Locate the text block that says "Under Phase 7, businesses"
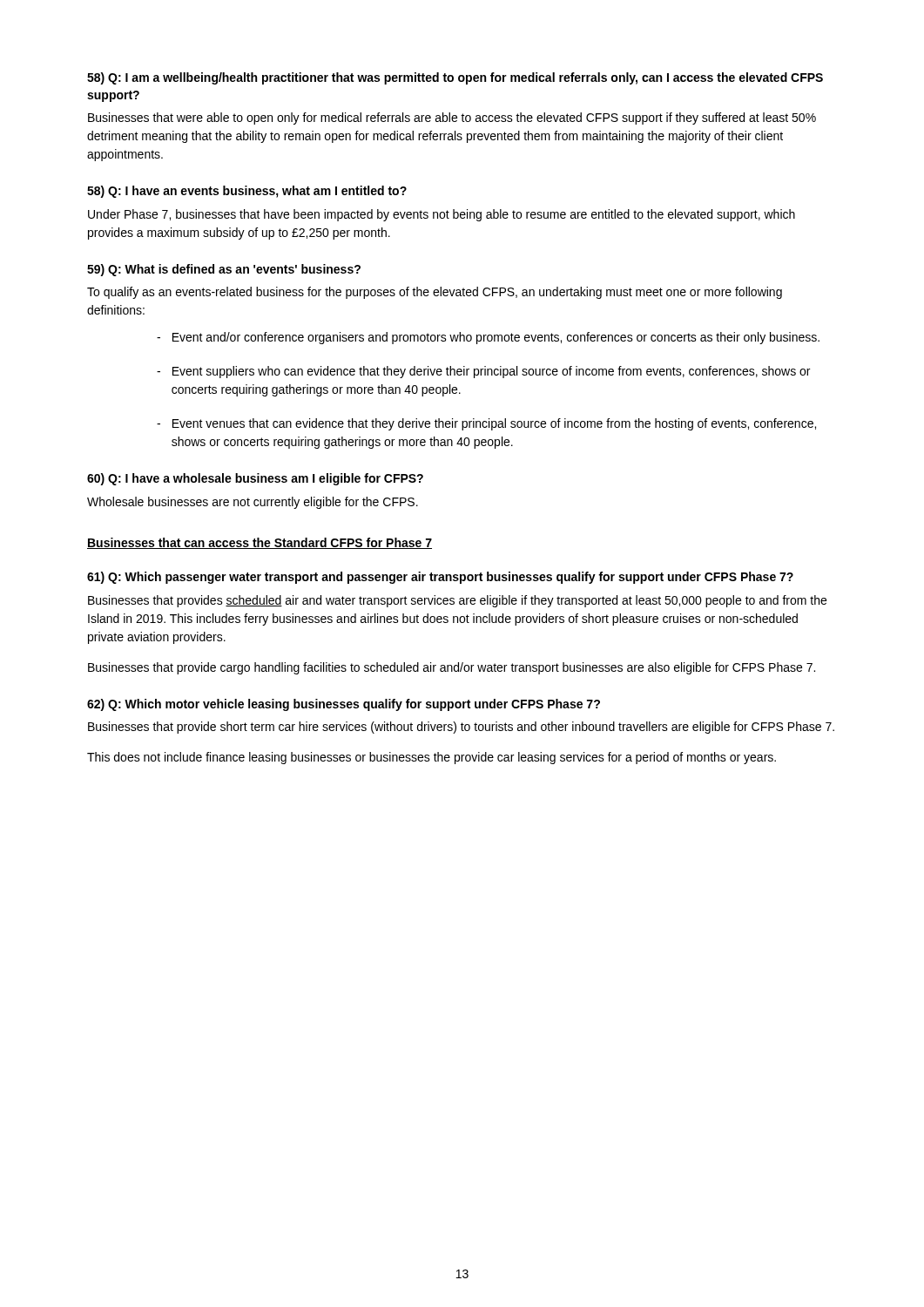The image size is (924, 1307). click(441, 223)
